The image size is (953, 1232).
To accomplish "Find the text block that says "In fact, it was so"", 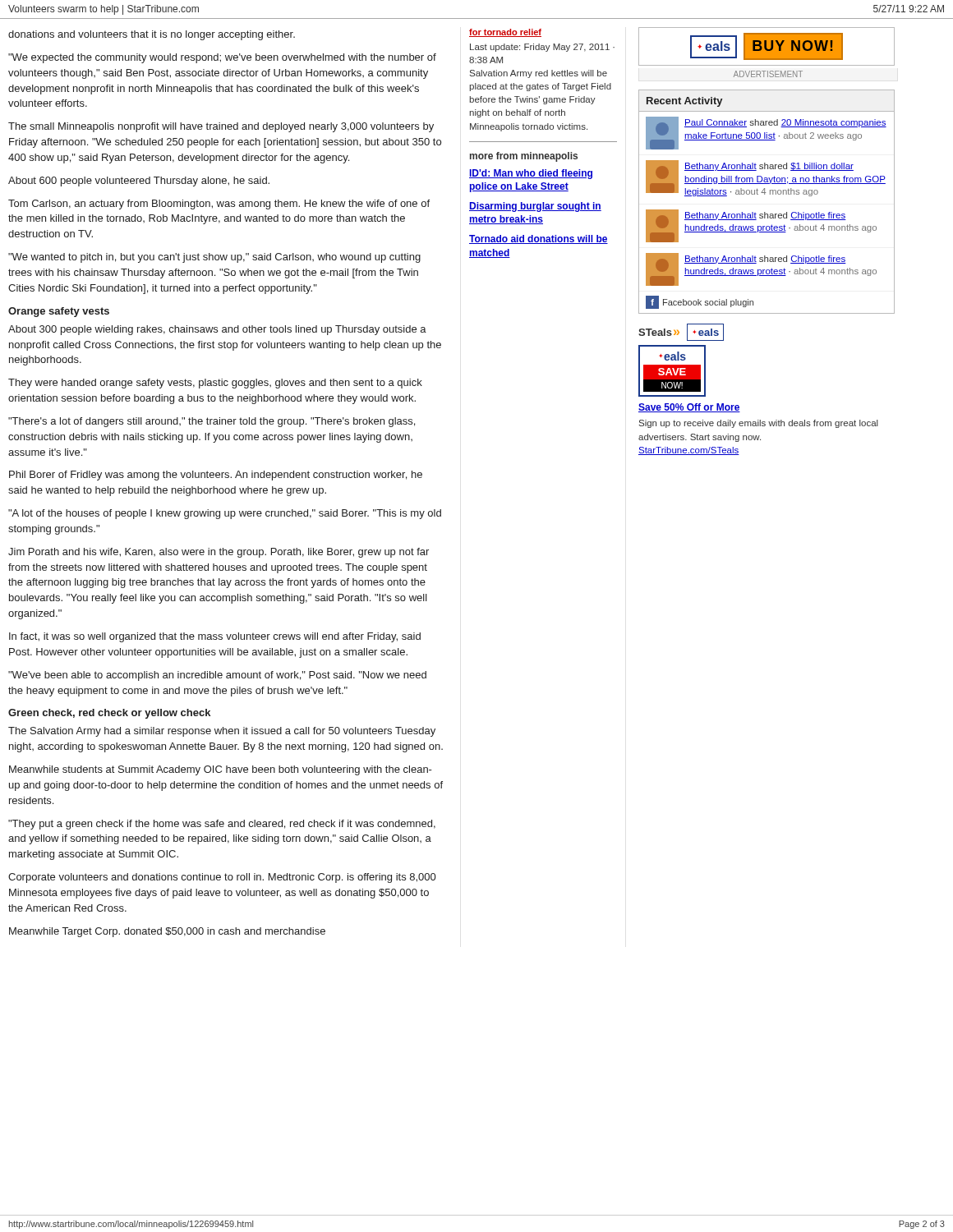I will point(226,645).
